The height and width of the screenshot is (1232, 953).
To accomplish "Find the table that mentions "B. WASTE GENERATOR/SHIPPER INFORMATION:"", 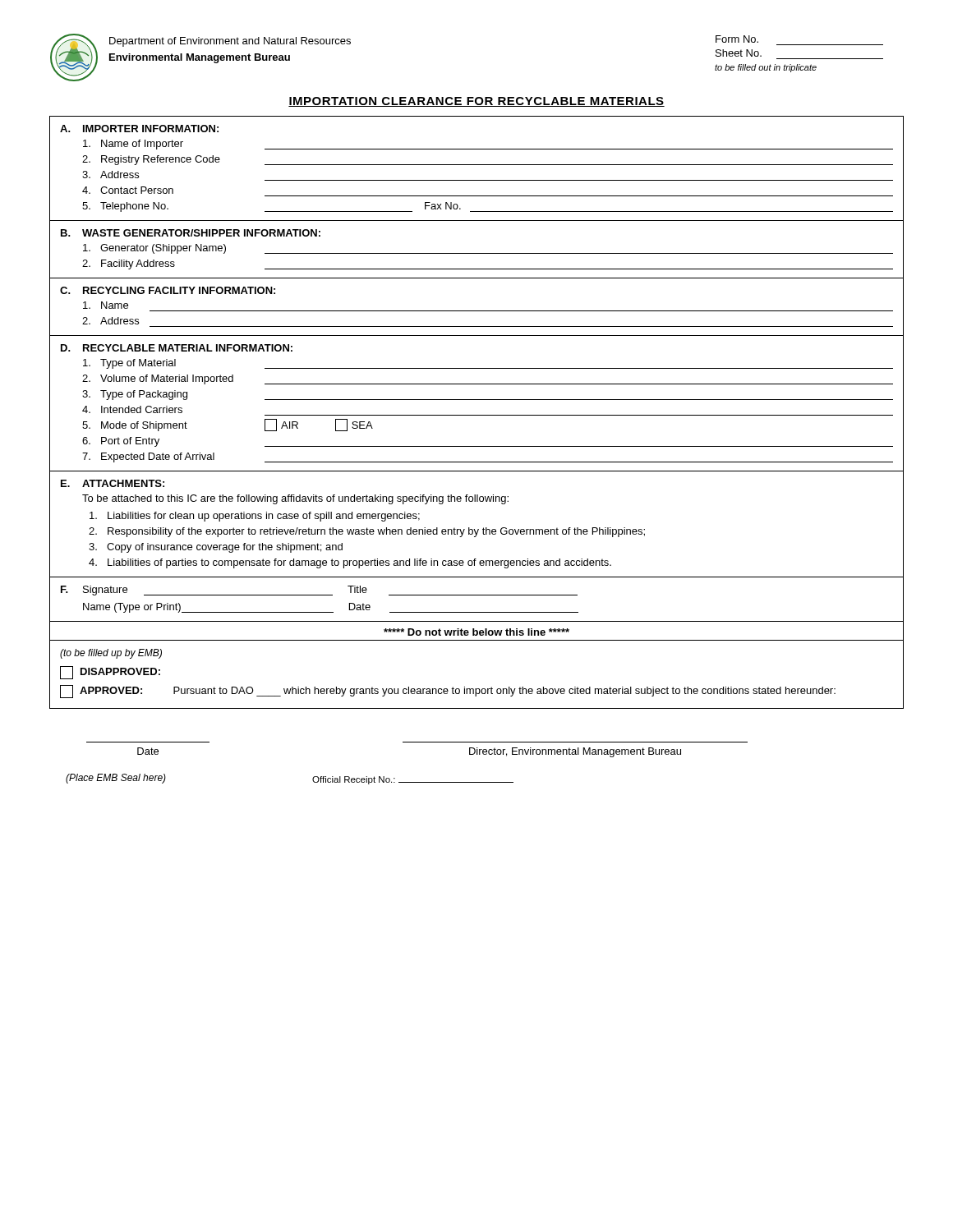I will pyautogui.click(x=476, y=250).
